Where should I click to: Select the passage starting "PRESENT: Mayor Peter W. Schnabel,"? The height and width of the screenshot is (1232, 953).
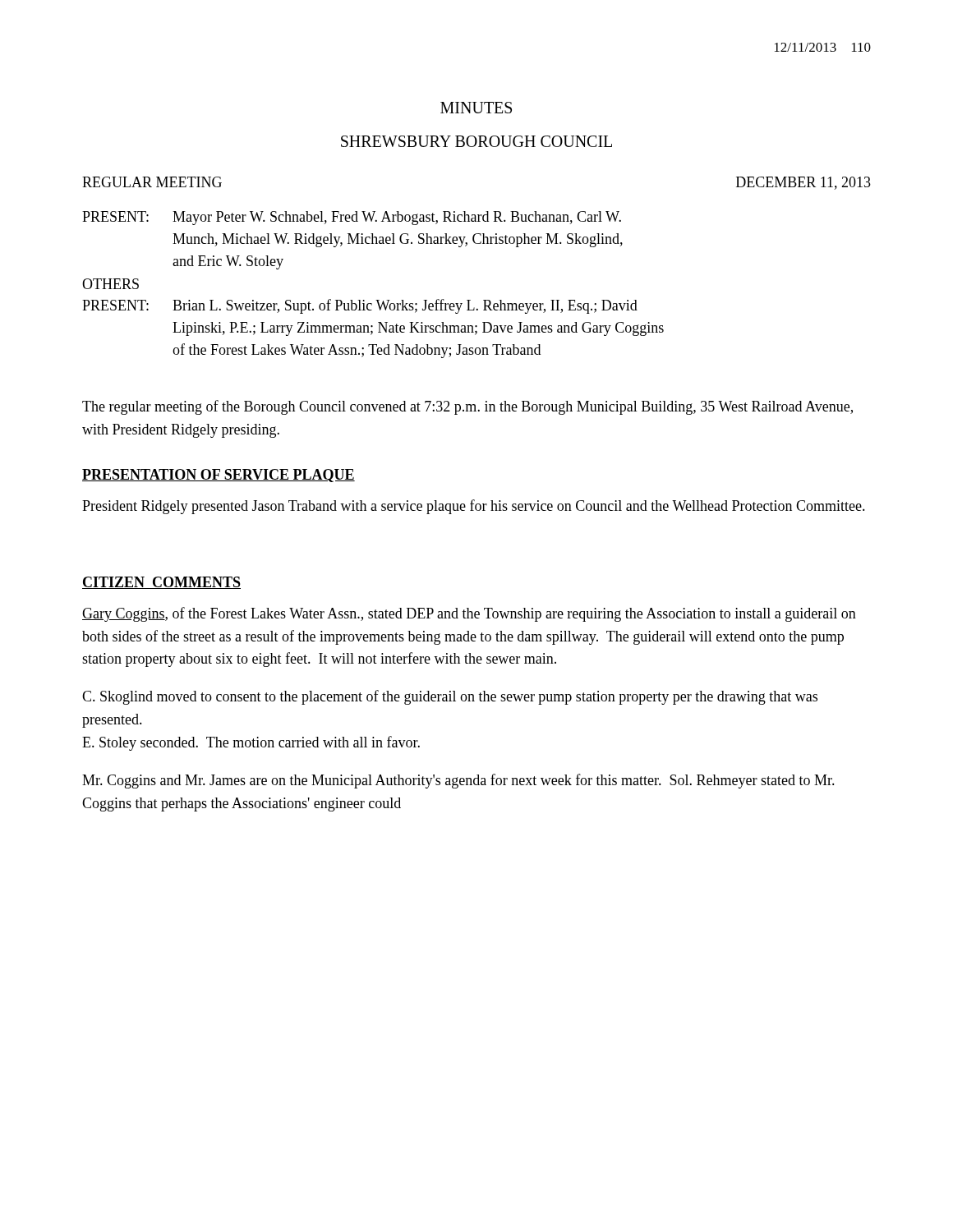476,239
